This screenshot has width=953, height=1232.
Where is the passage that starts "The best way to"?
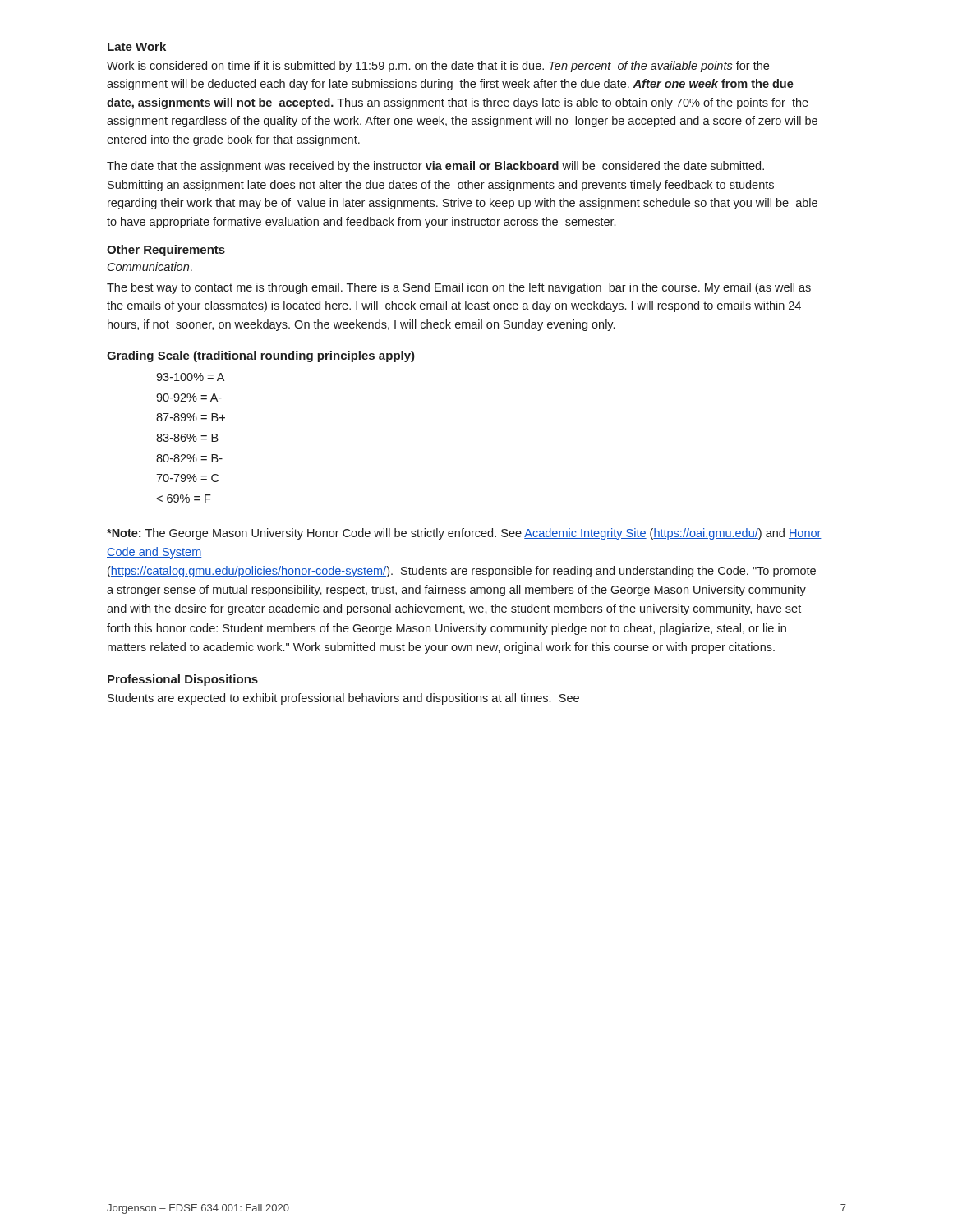pos(459,306)
